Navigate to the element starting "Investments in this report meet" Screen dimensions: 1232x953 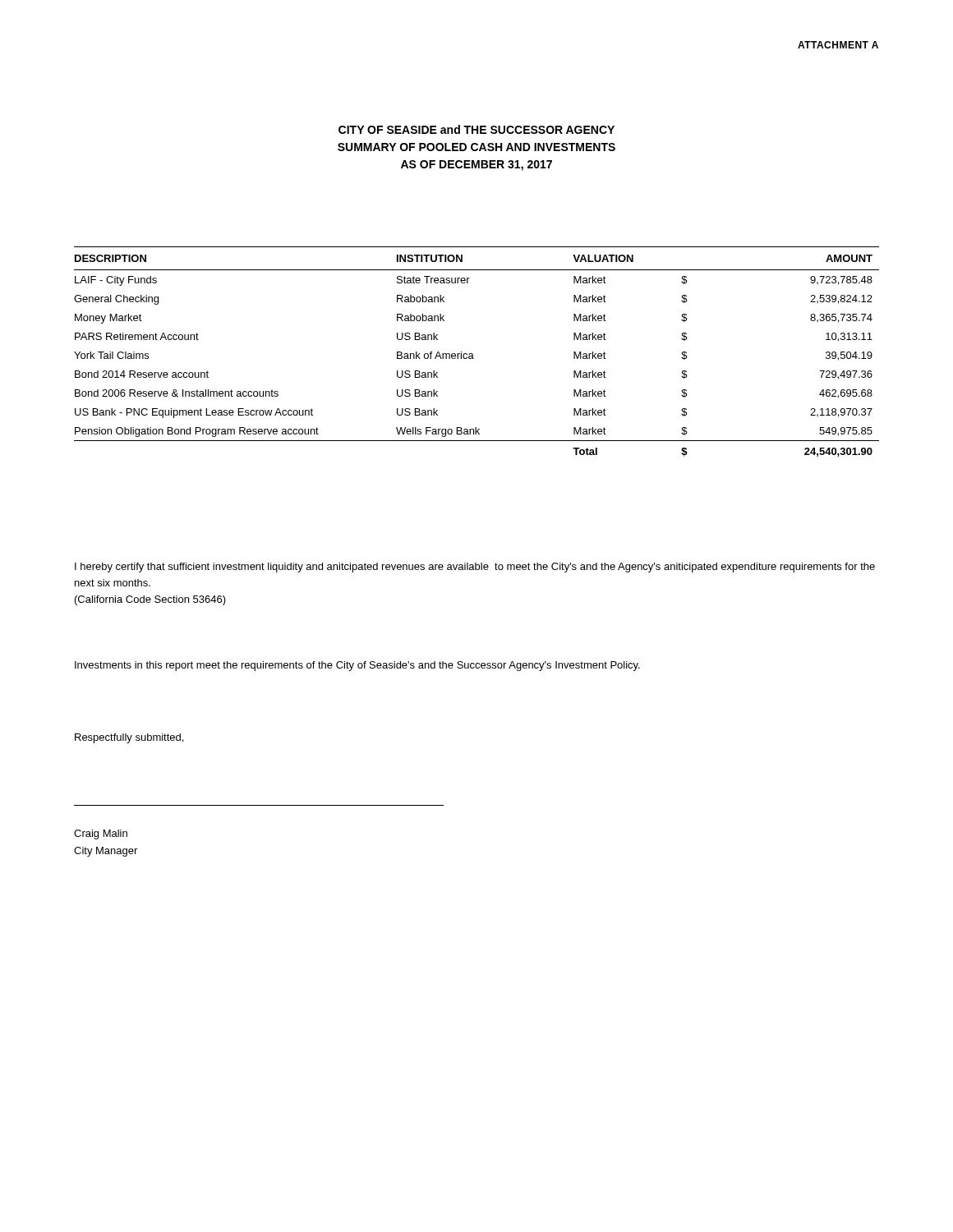pos(357,665)
